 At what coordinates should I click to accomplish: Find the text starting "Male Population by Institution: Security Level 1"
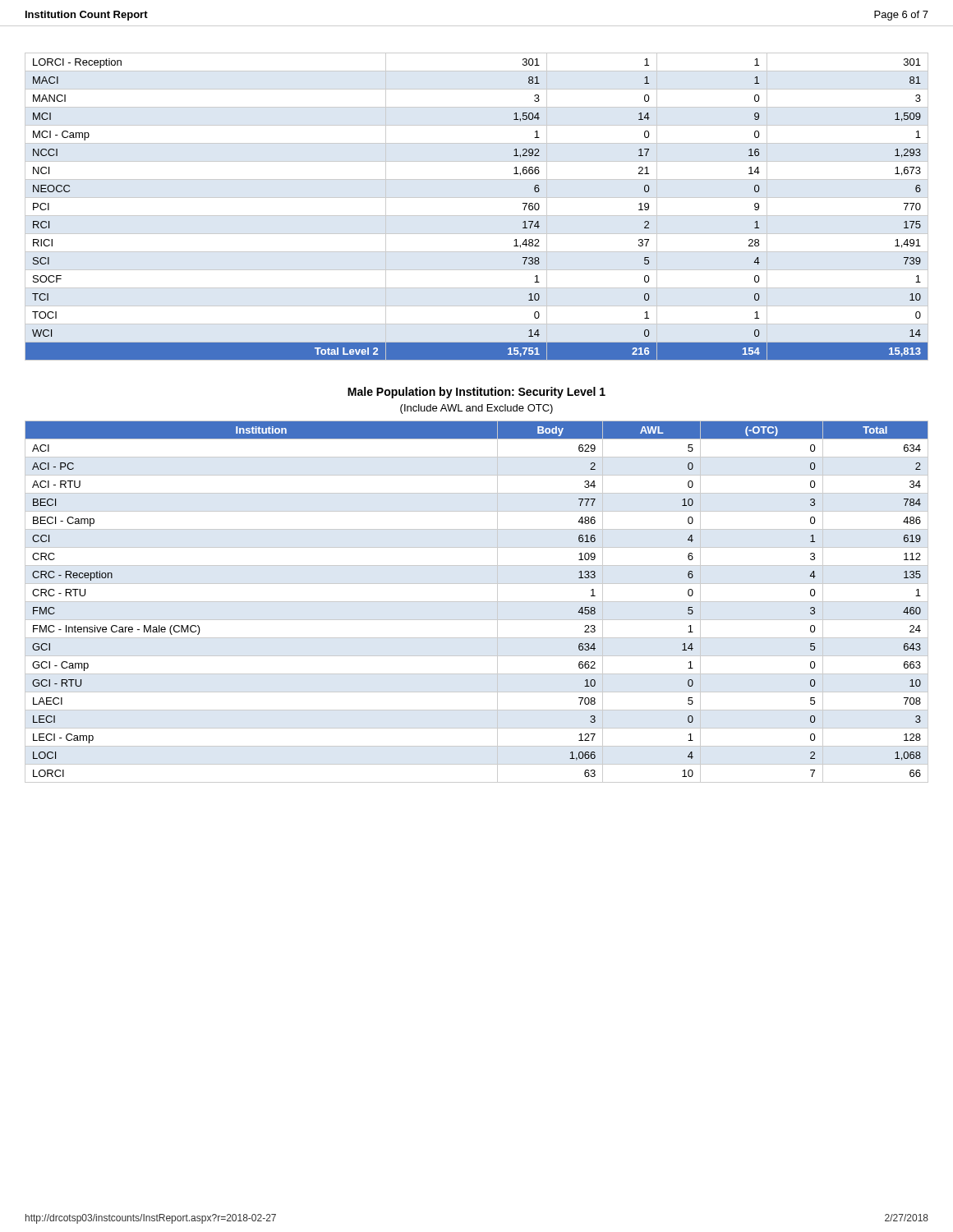click(x=476, y=392)
